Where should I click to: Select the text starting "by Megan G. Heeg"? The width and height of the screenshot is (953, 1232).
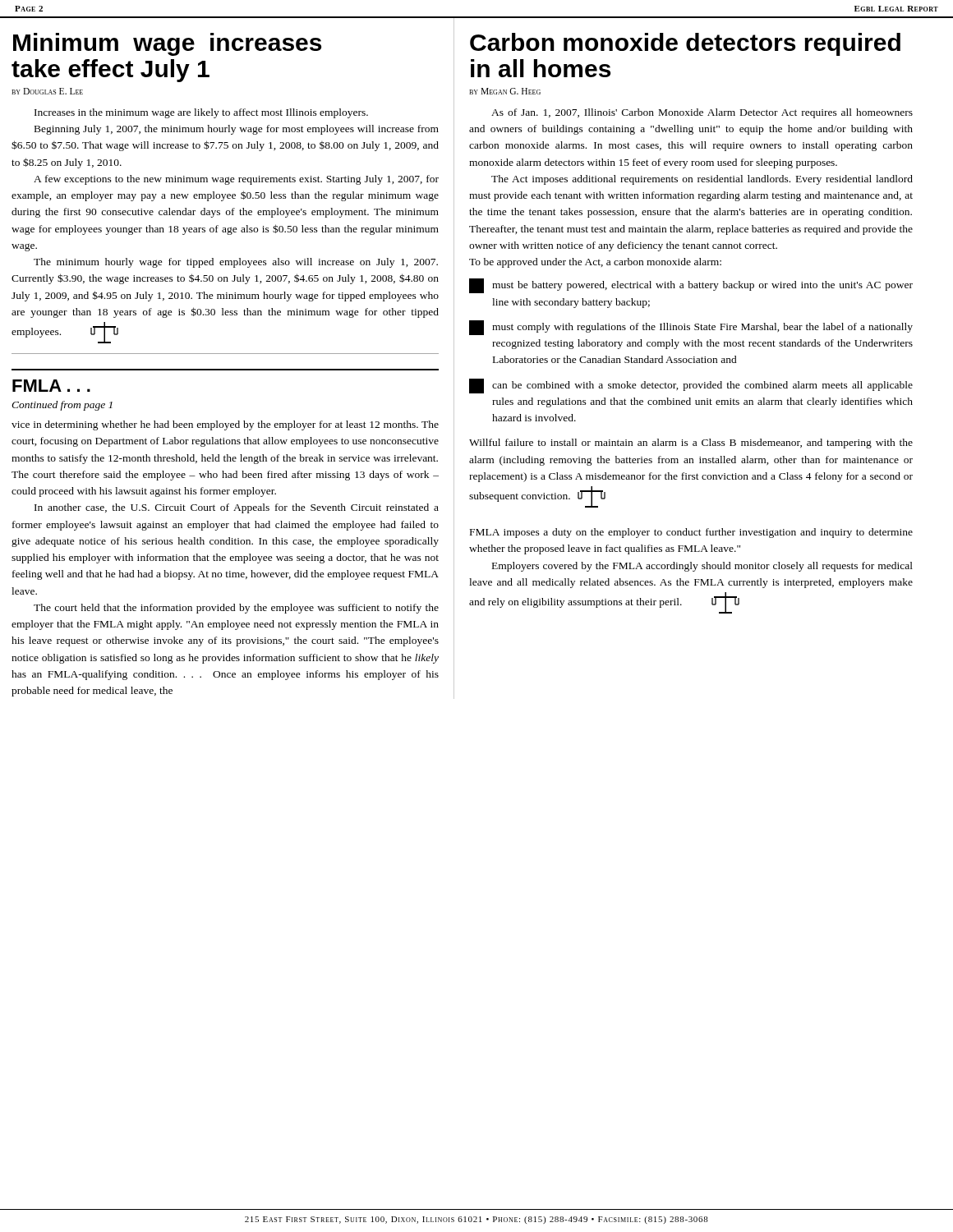tap(505, 91)
